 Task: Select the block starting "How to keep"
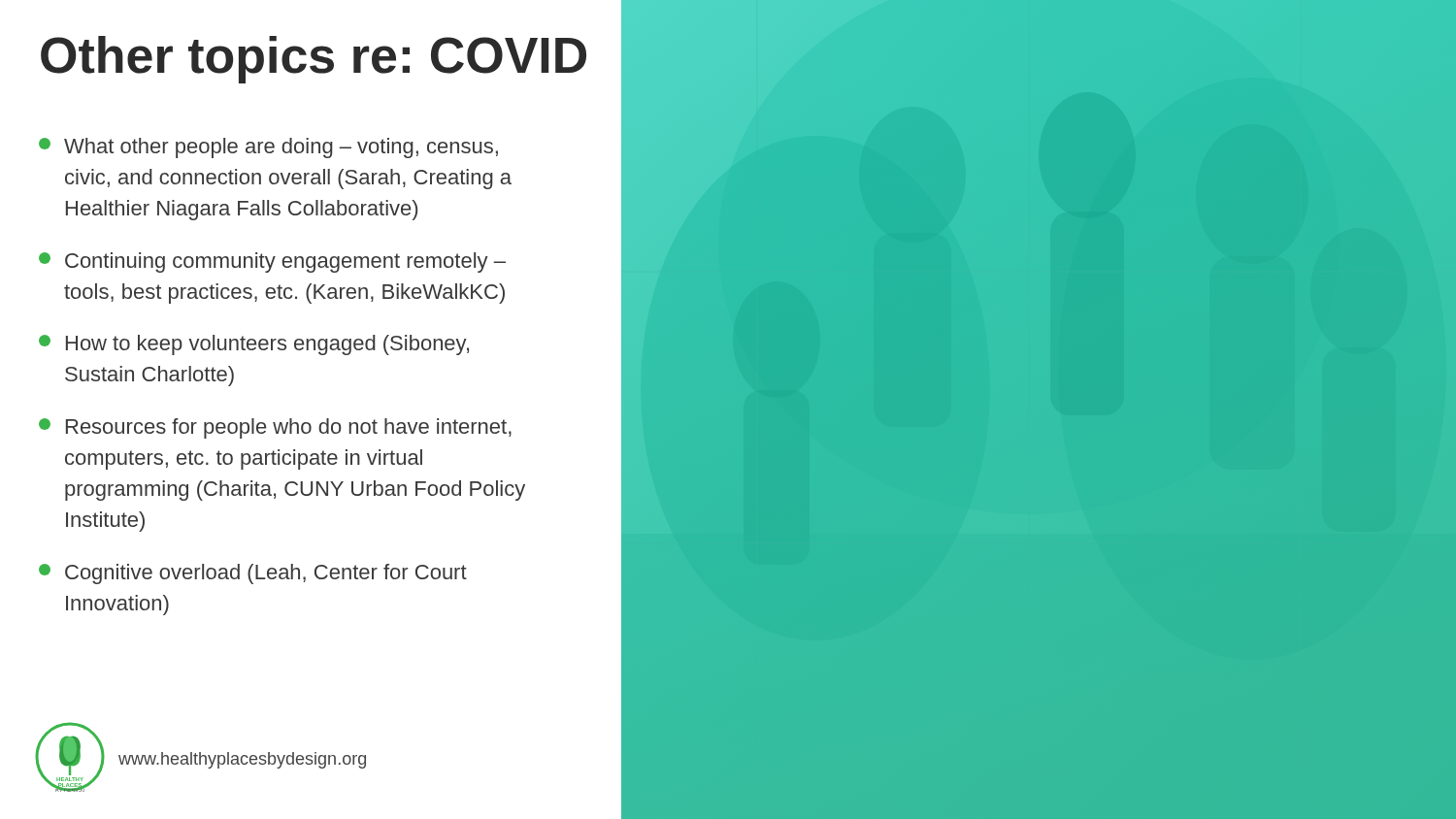255,359
